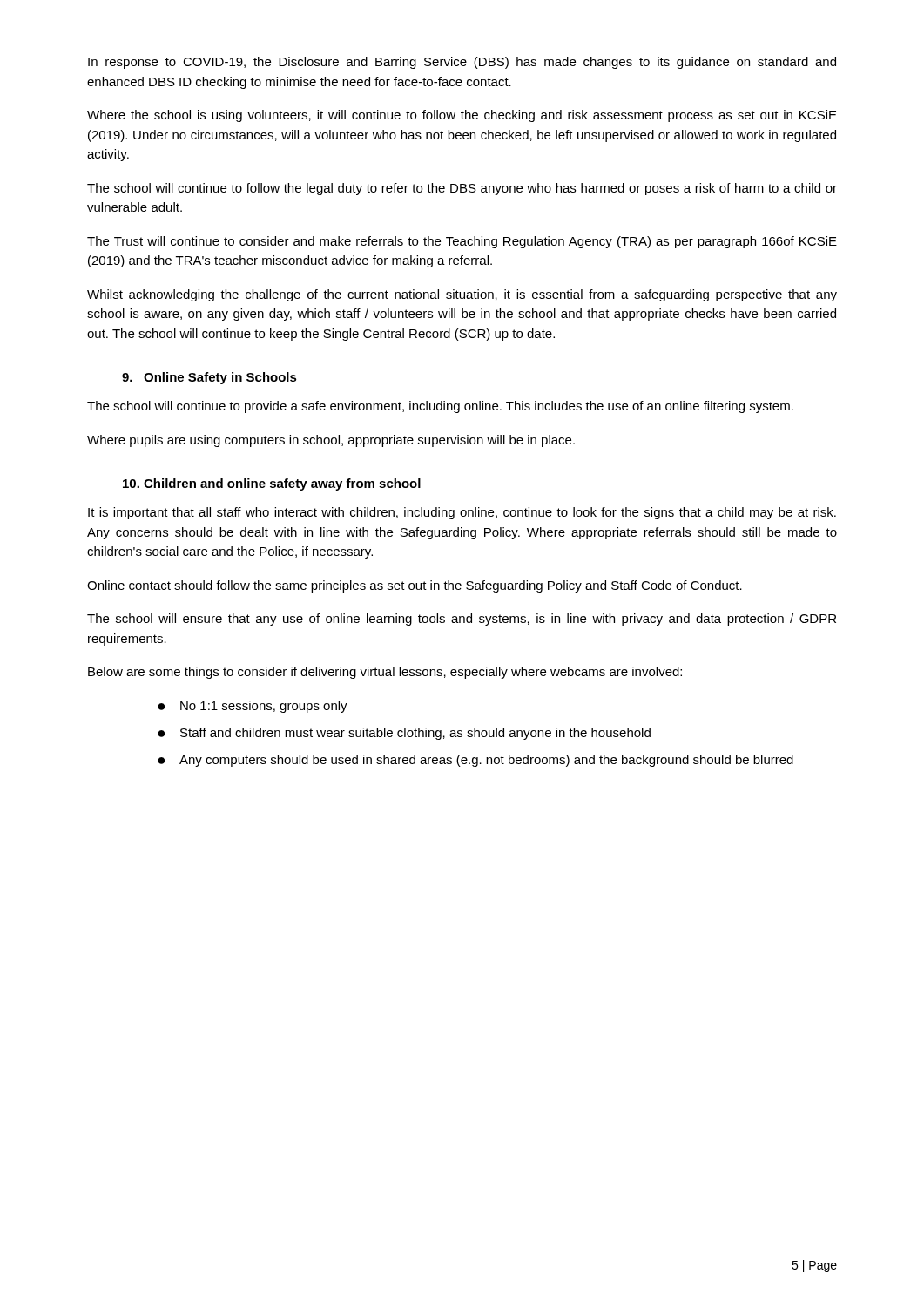Where is the passage that starts "Online contact should follow the"?

(x=462, y=585)
